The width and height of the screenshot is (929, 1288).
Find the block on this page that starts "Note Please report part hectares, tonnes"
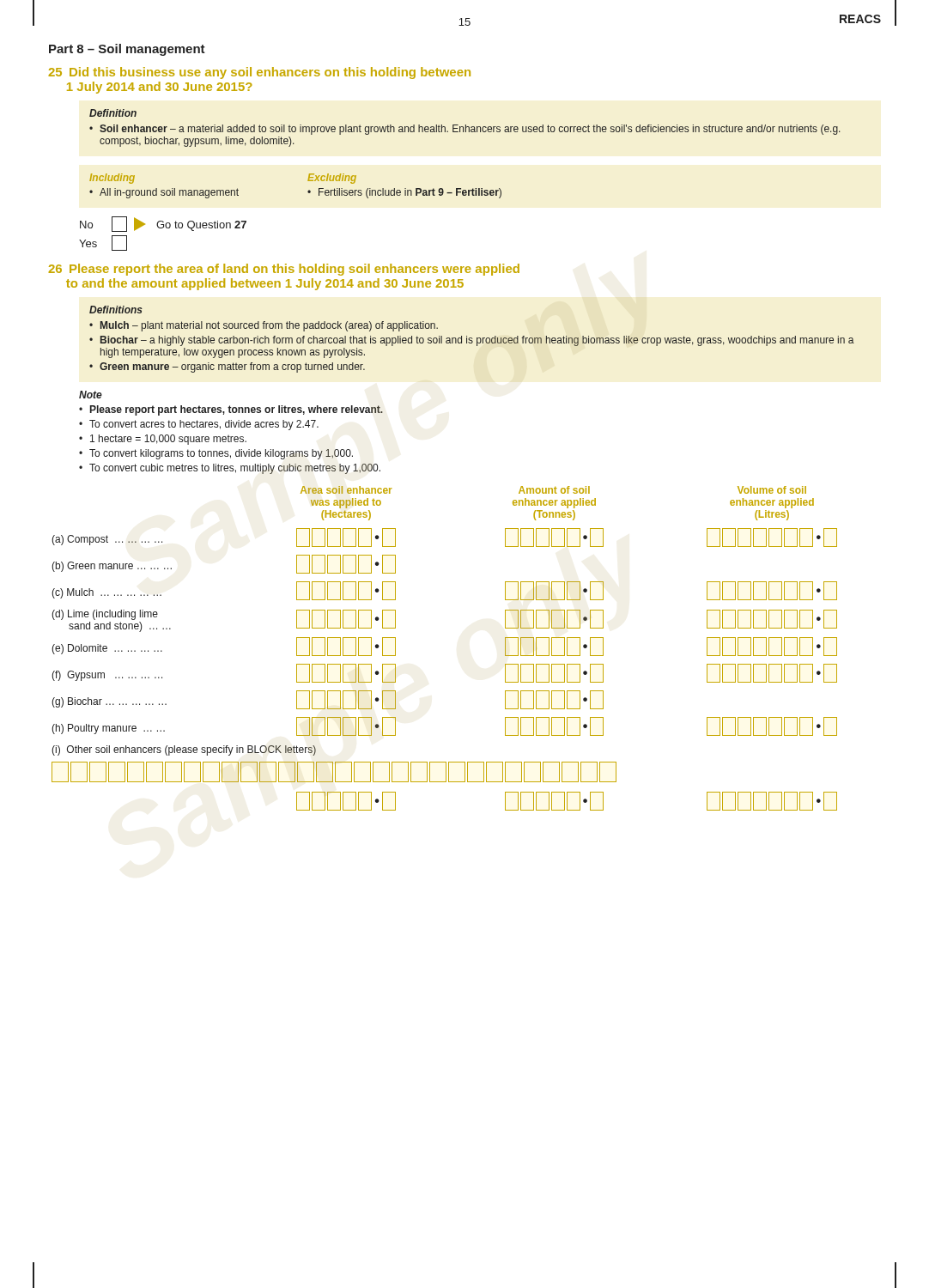click(x=91, y=395)
